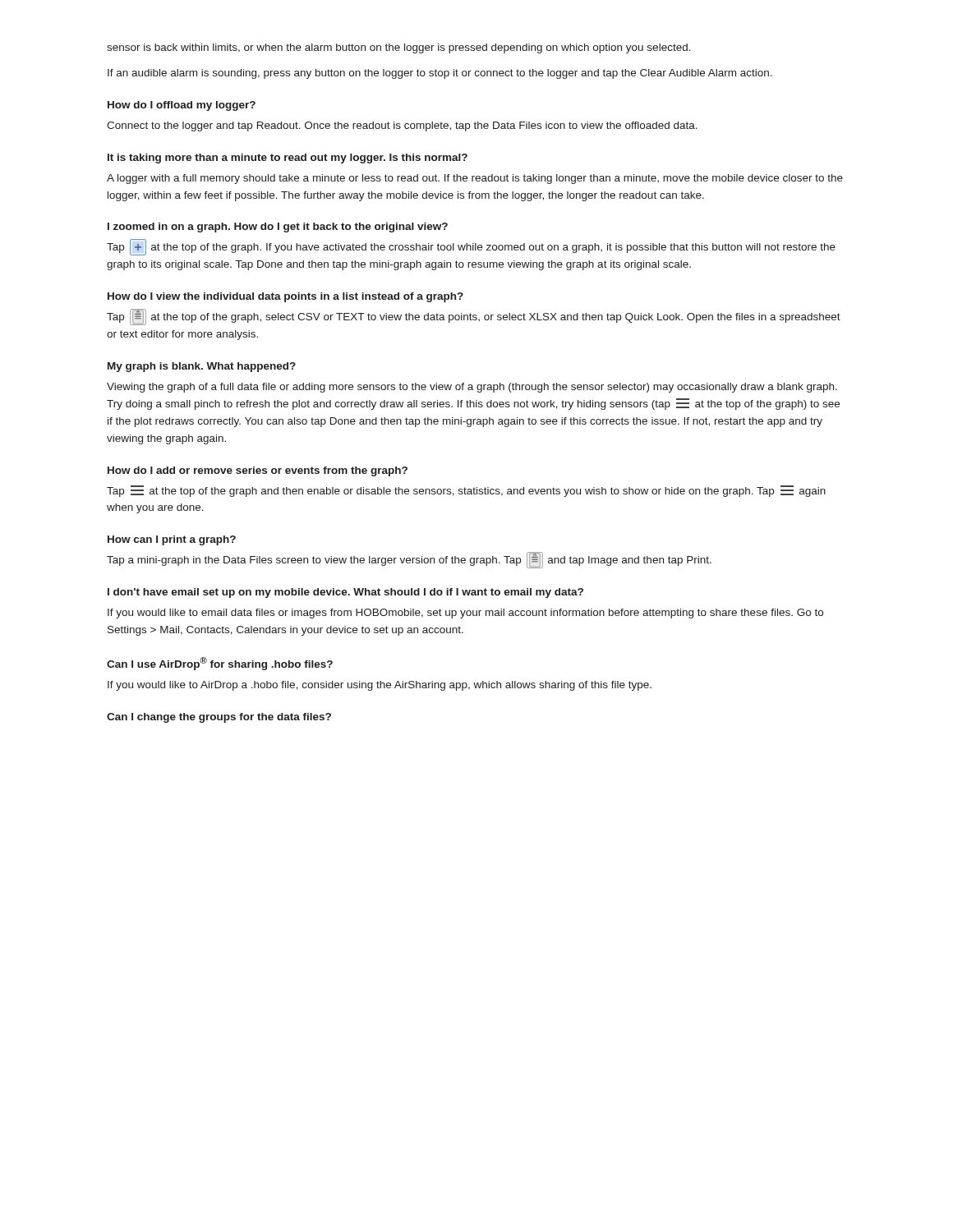Select the section header with the text "My graph is blank. What happened?"
This screenshot has width=953, height=1232.
click(x=201, y=366)
